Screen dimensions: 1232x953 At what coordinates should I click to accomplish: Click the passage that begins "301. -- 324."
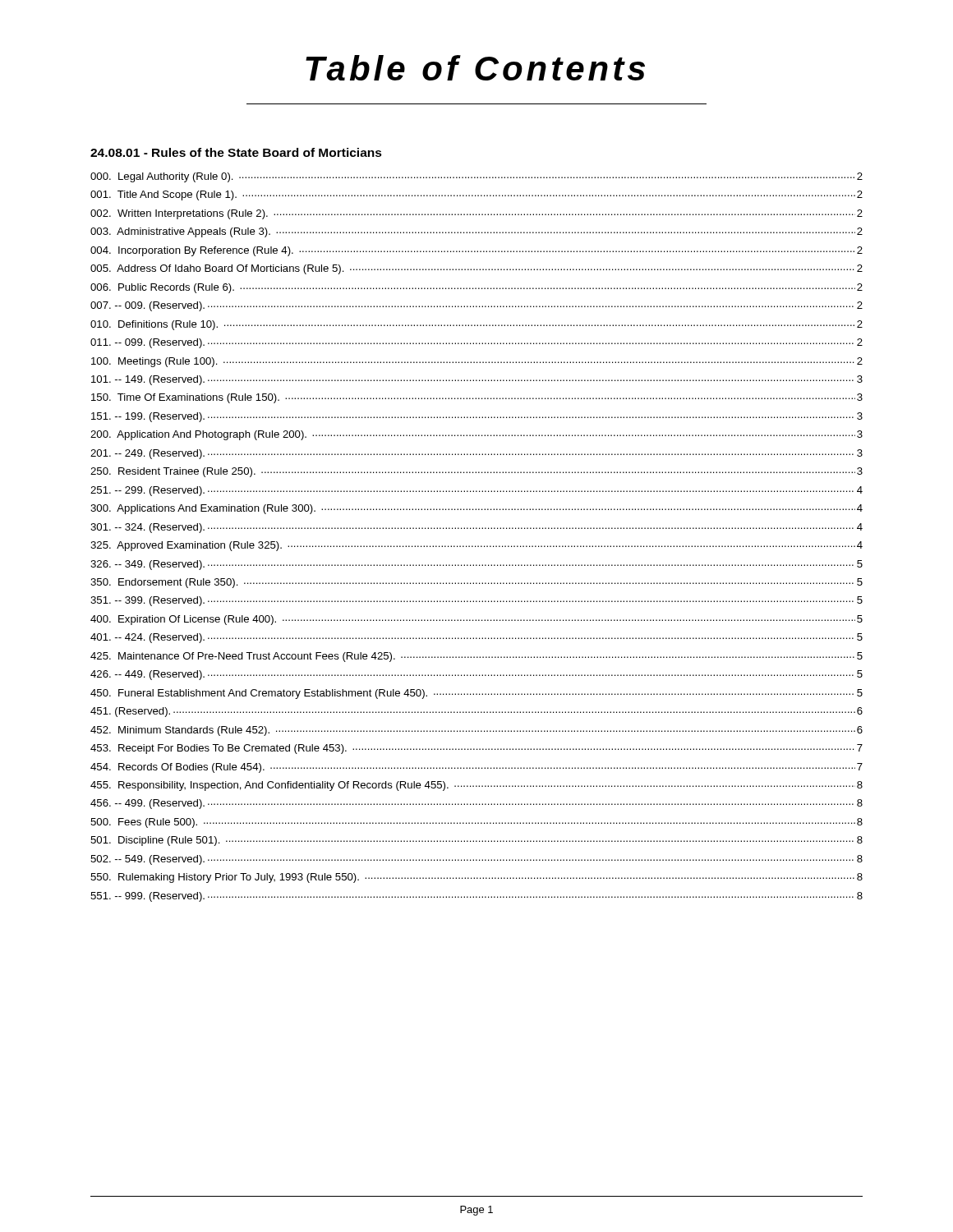point(476,527)
